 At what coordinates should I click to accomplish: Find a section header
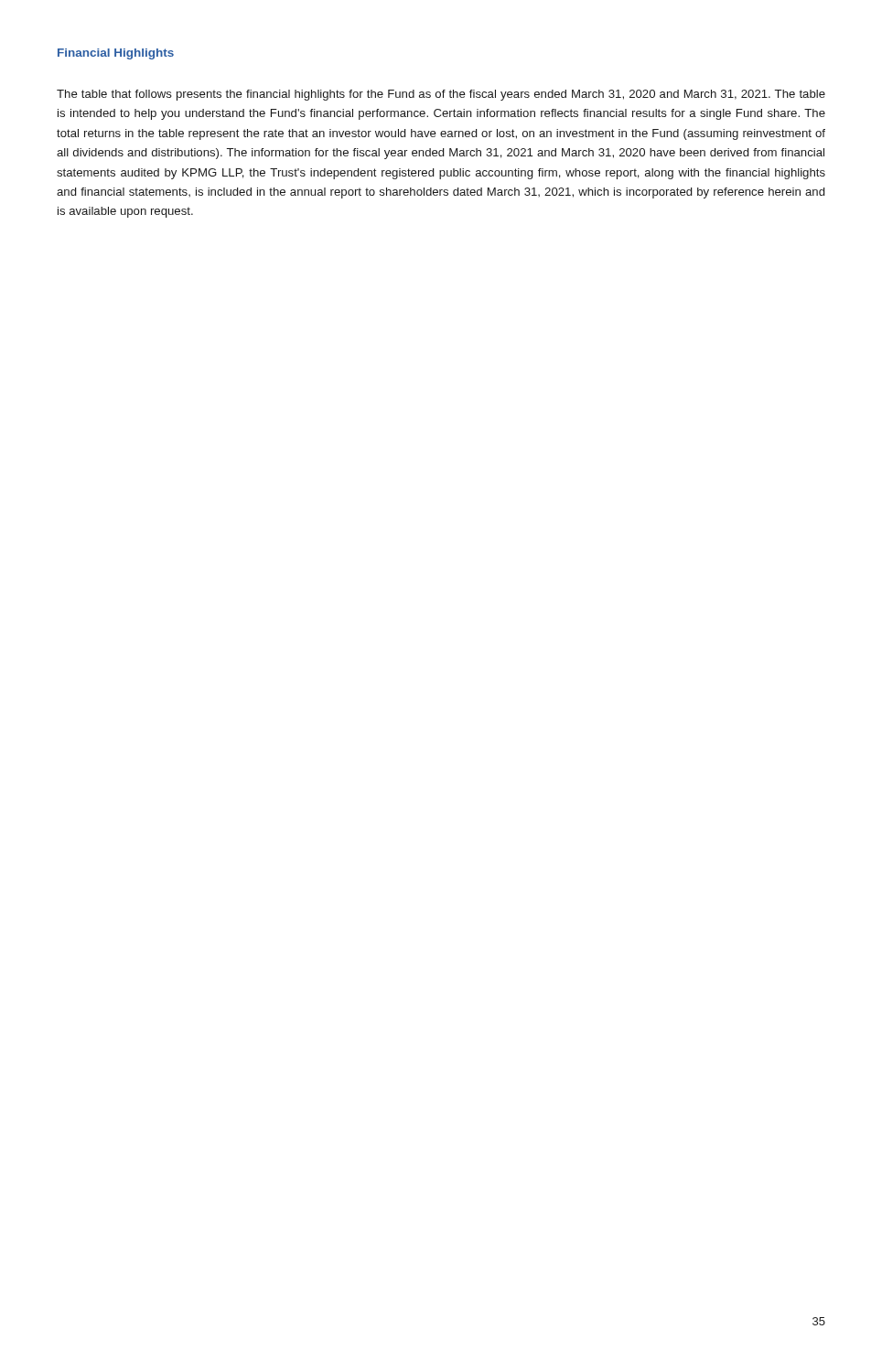click(115, 53)
